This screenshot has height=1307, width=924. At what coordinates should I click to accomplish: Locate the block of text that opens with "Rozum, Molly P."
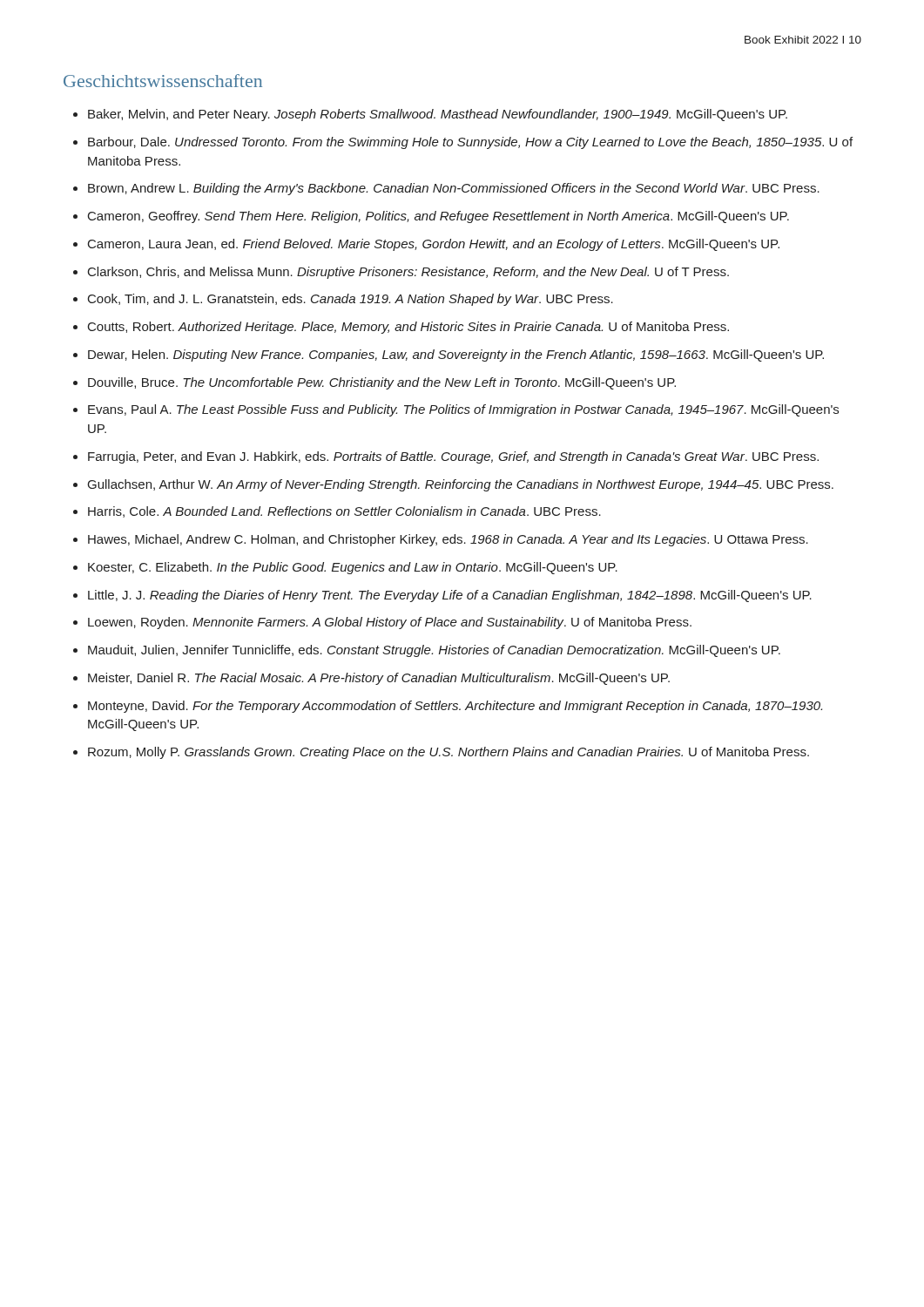449,752
